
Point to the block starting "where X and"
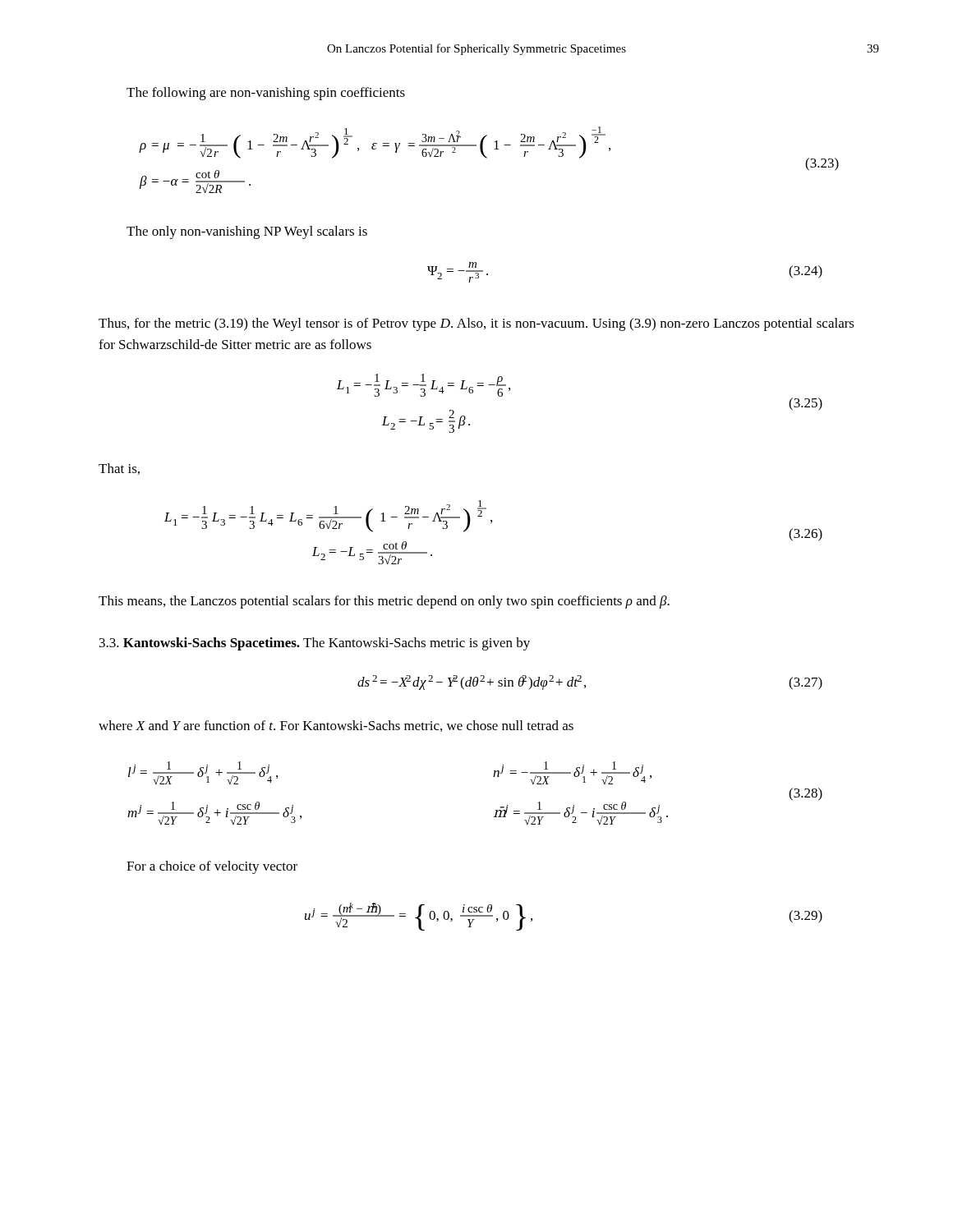pyautogui.click(x=336, y=726)
